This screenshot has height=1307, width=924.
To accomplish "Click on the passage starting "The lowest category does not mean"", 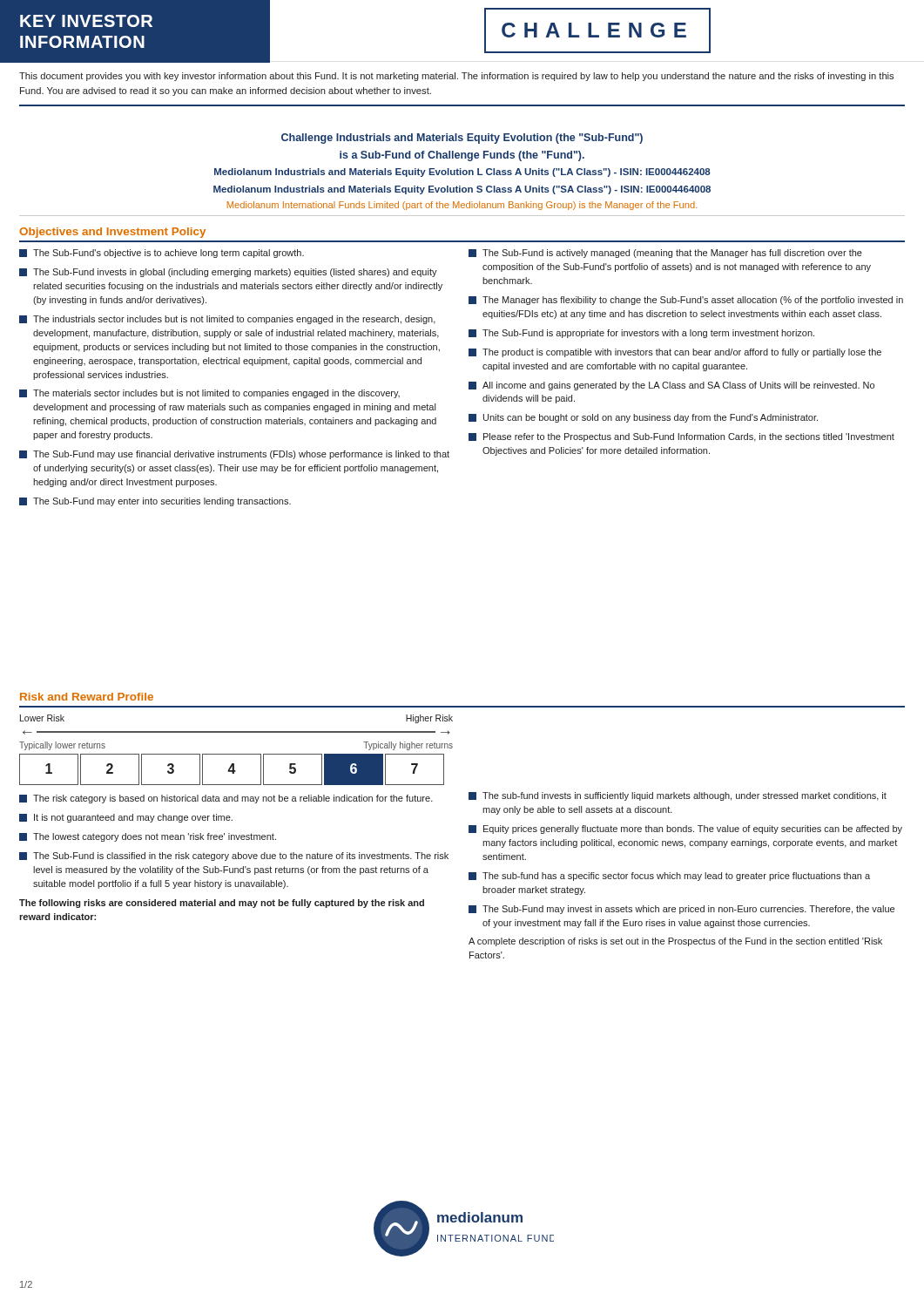I will (148, 837).
